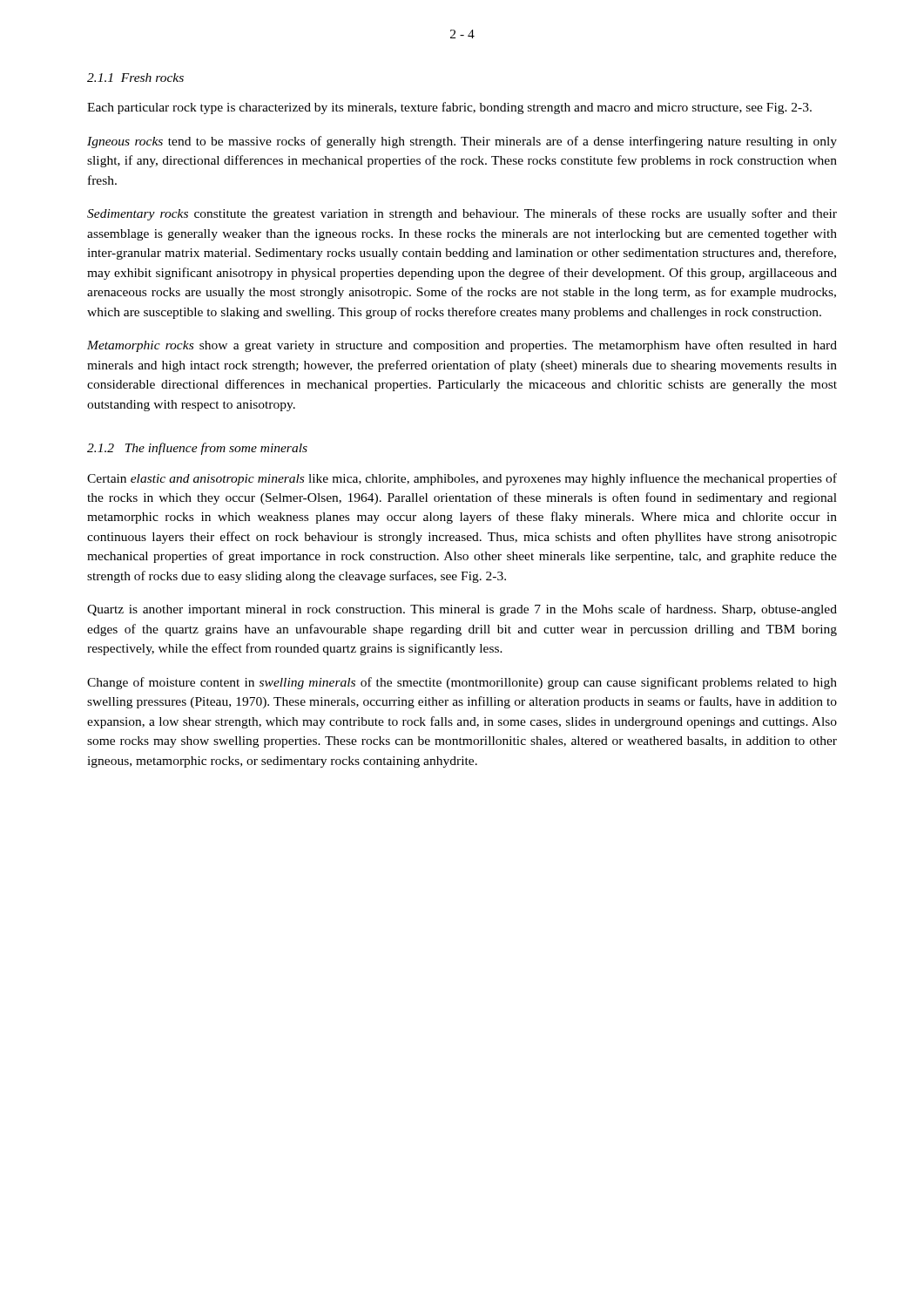Navigate to the block starting "2.1.1 Fresh rocks"

click(136, 77)
